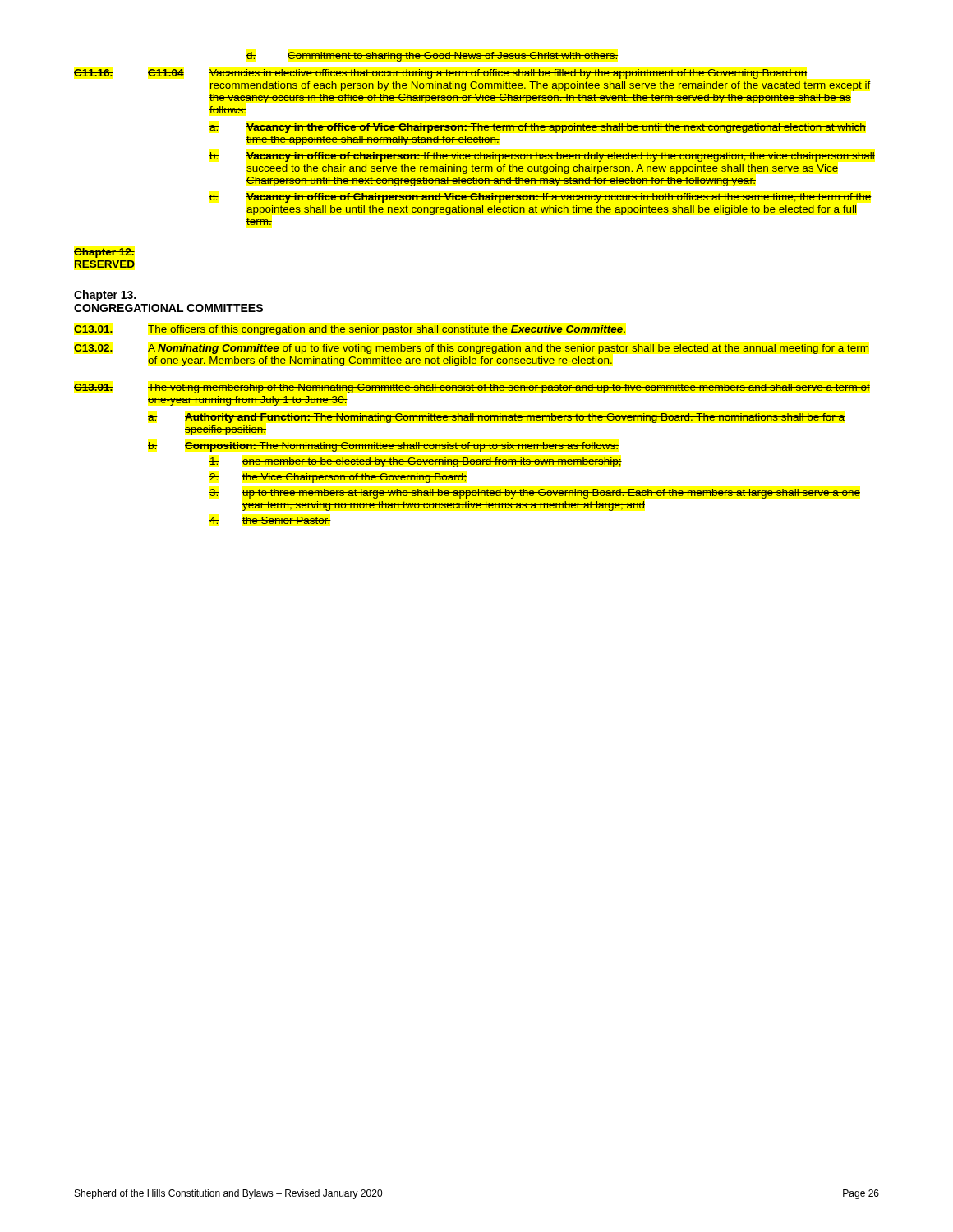Navigate to the element starting "b. Composition: The Nominating Committee"
953x1232 pixels.
[513, 446]
